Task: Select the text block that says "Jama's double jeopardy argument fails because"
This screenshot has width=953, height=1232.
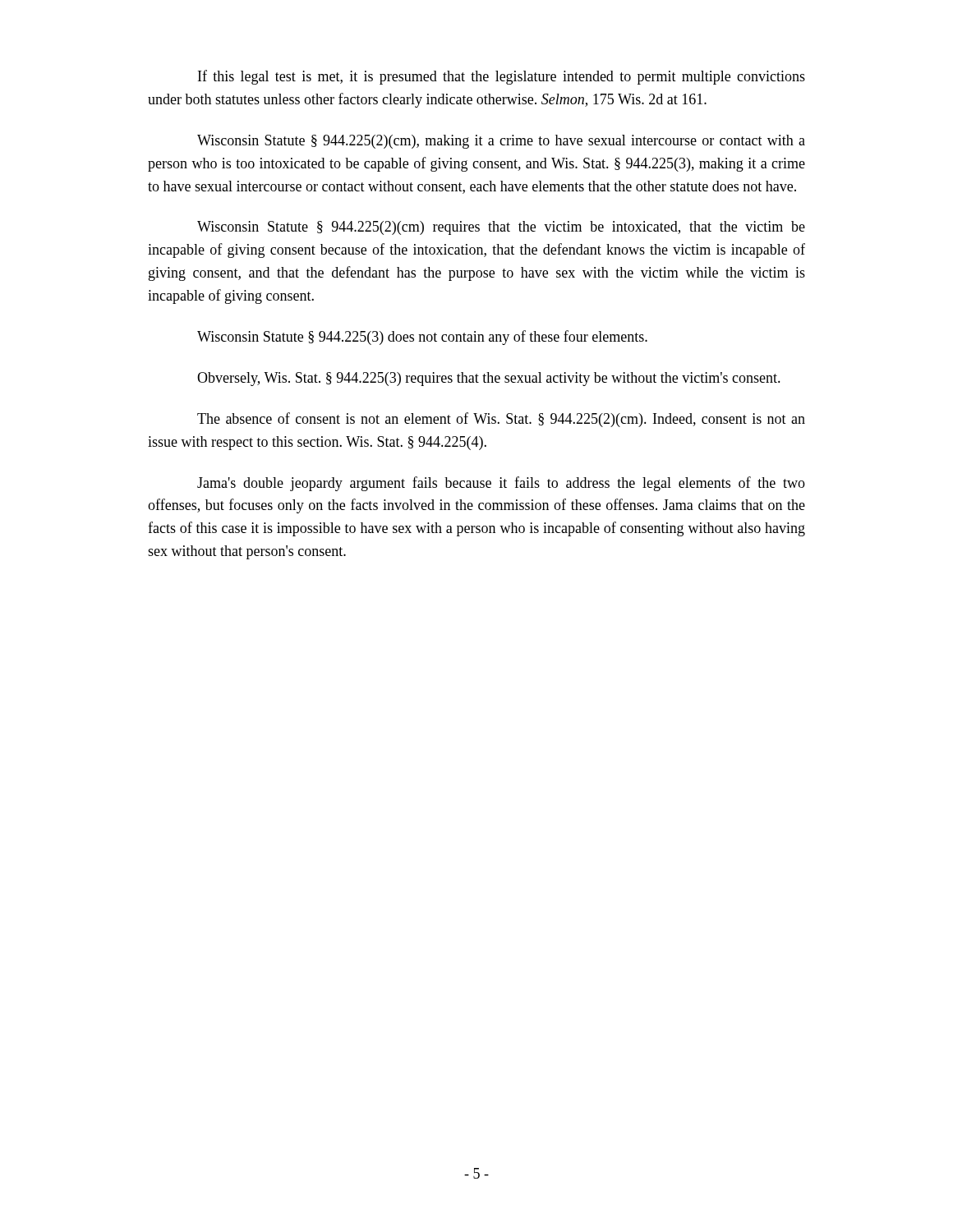Action: [x=476, y=517]
